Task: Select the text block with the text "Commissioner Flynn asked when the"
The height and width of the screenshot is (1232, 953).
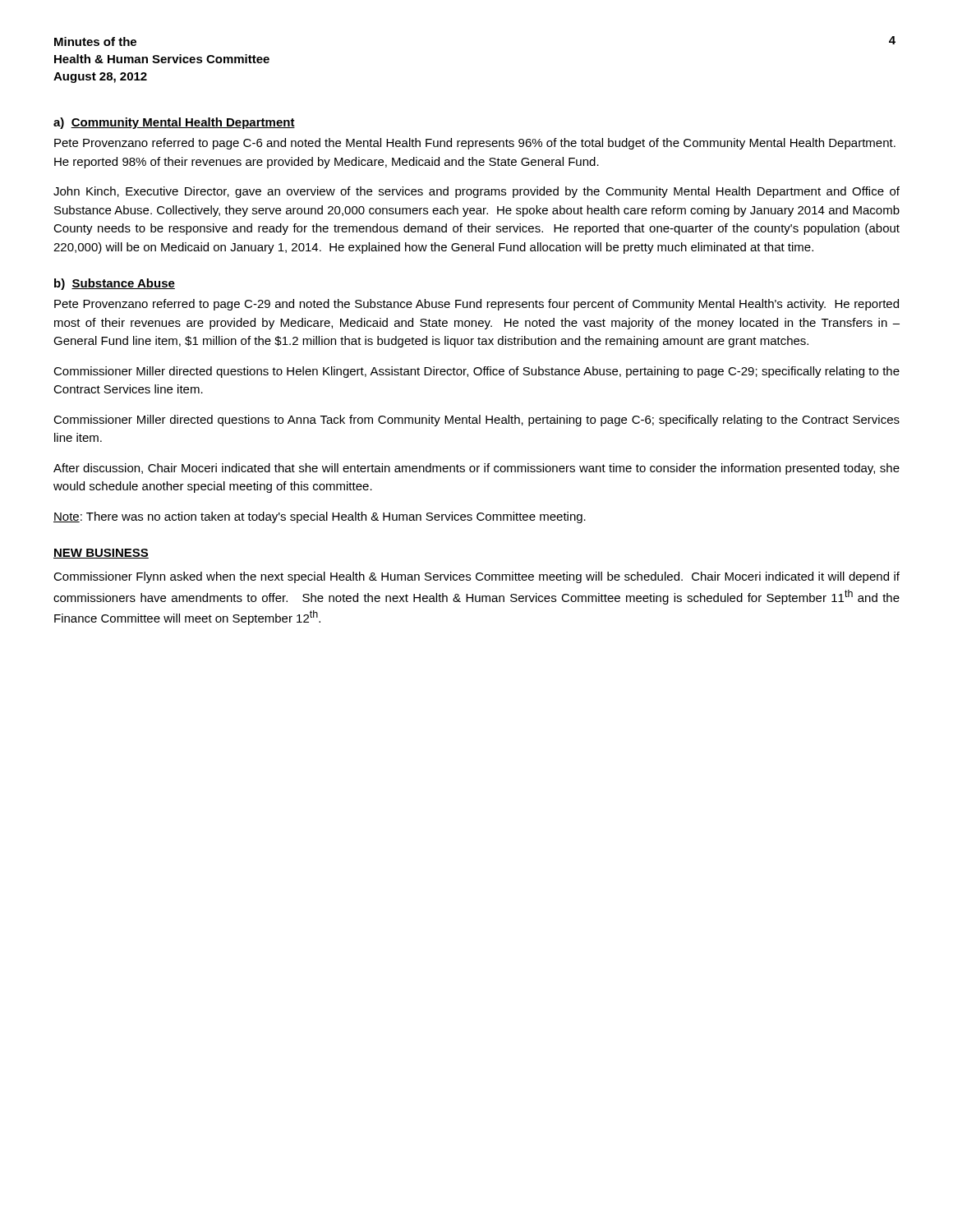Action: [x=476, y=598]
